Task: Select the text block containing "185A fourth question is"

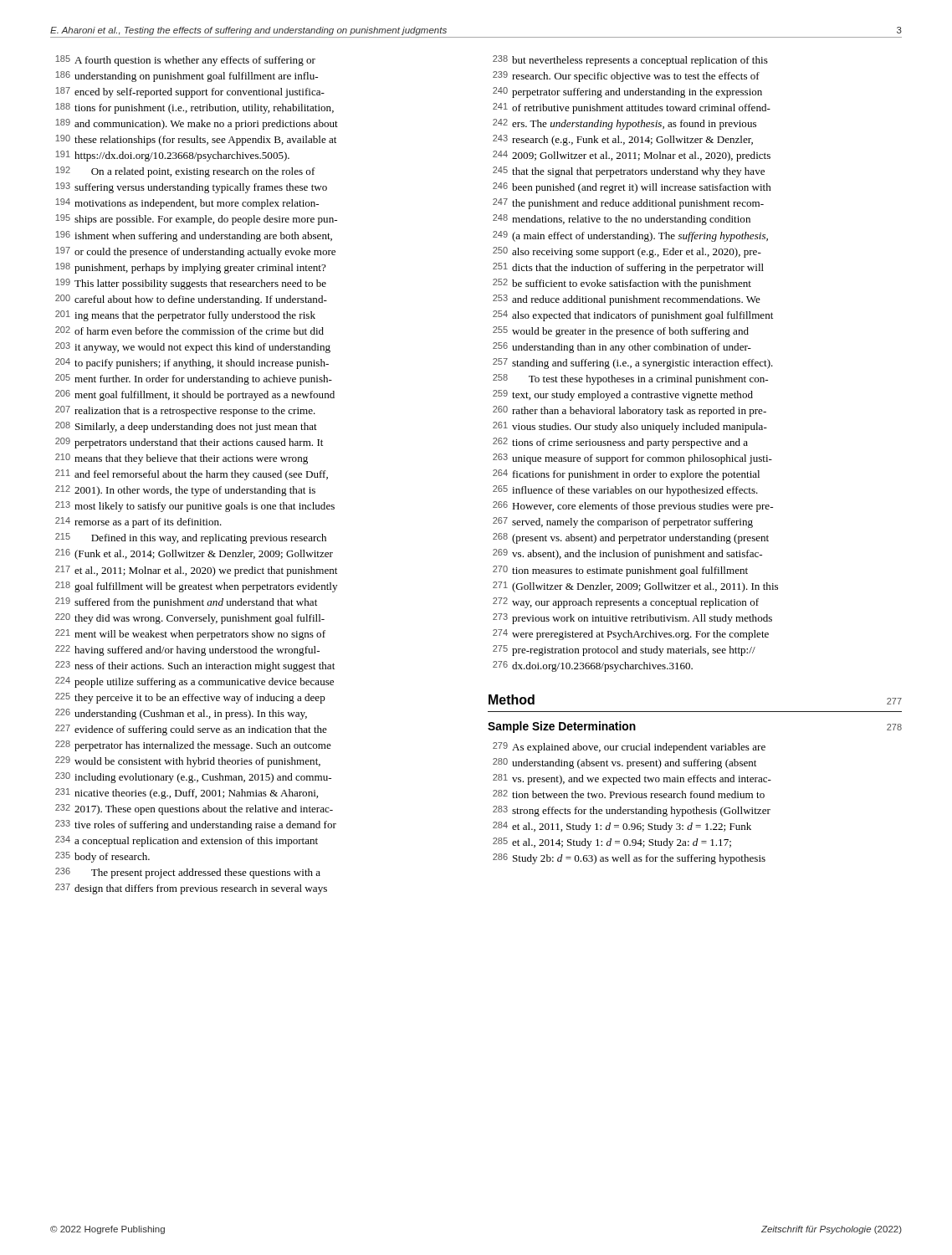Action: pyautogui.click(x=257, y=474)
